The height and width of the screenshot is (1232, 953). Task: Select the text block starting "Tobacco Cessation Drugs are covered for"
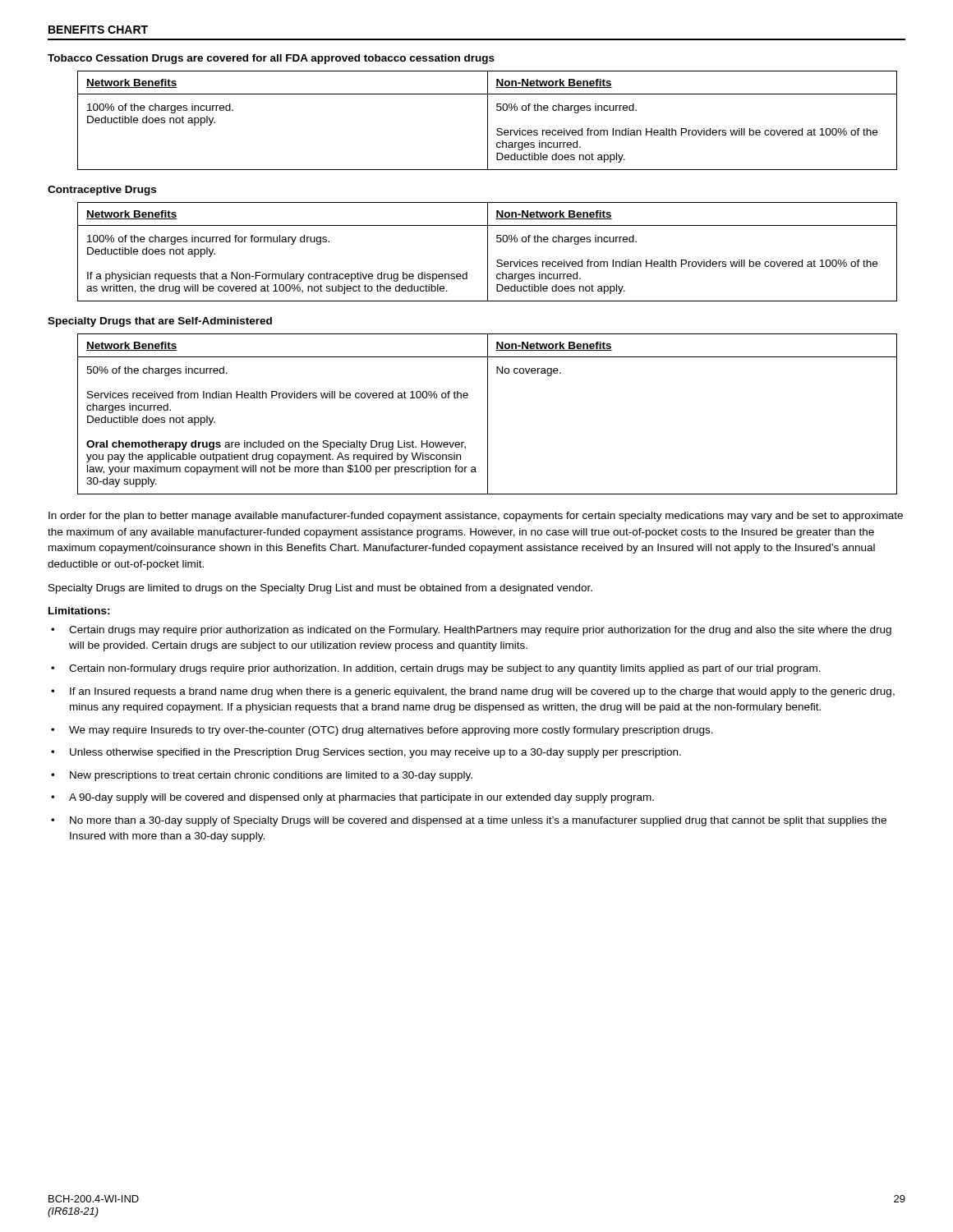(x=271, y=58)
